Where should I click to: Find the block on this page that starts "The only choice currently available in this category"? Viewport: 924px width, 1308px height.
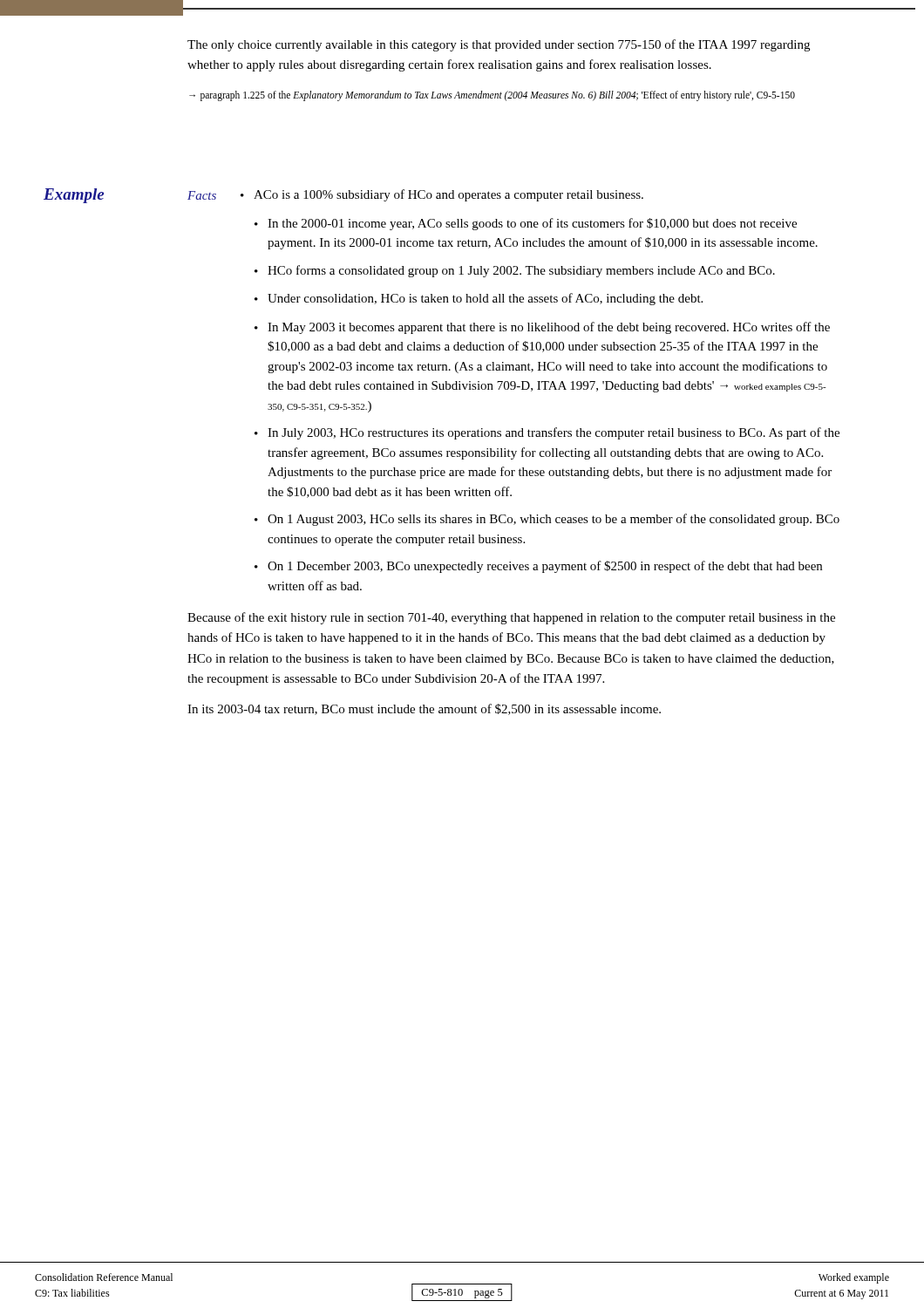[499, 55]
